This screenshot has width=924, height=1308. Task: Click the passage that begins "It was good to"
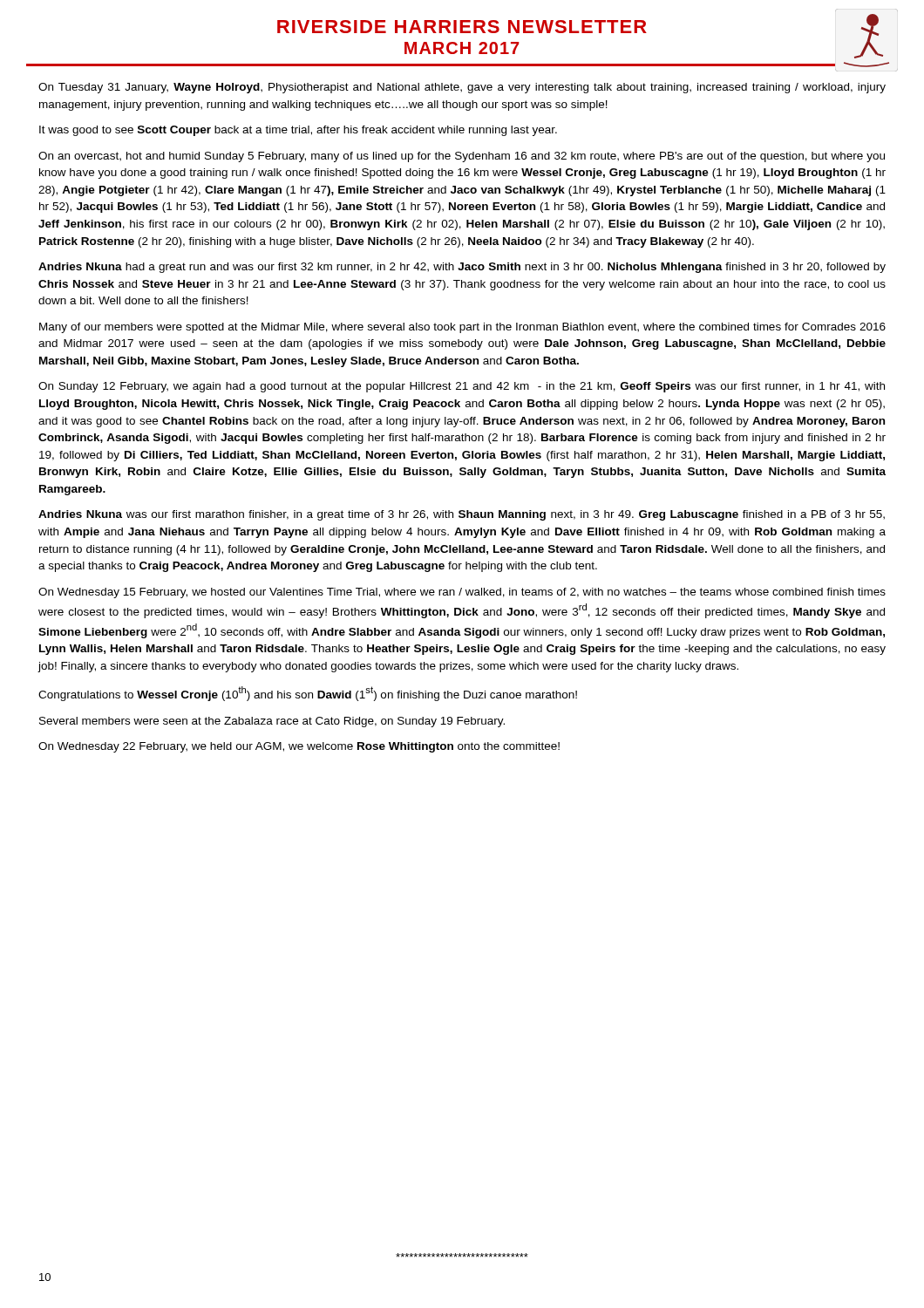coord(298,130)
